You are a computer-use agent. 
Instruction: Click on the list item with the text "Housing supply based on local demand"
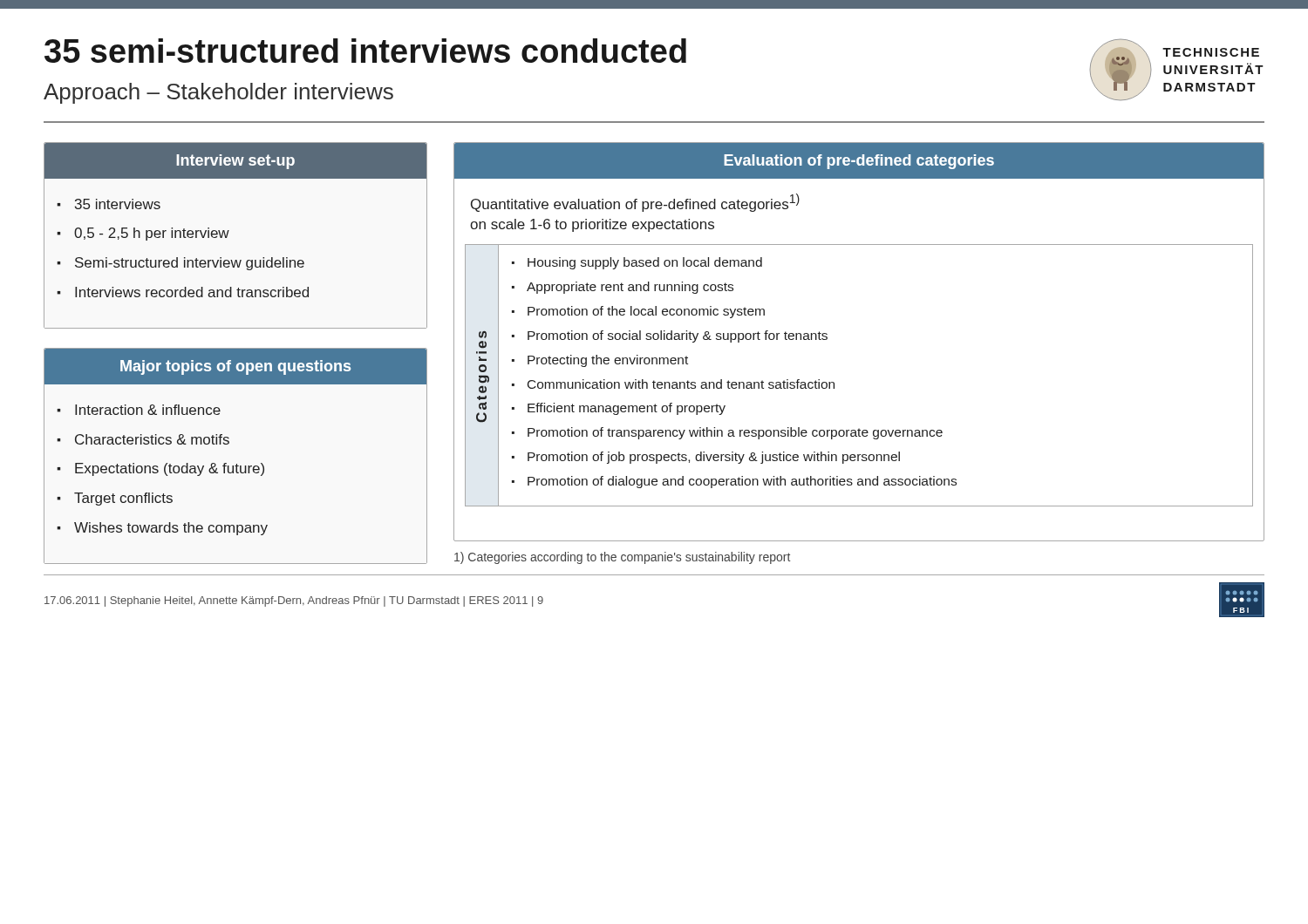[x=645, y=262]
